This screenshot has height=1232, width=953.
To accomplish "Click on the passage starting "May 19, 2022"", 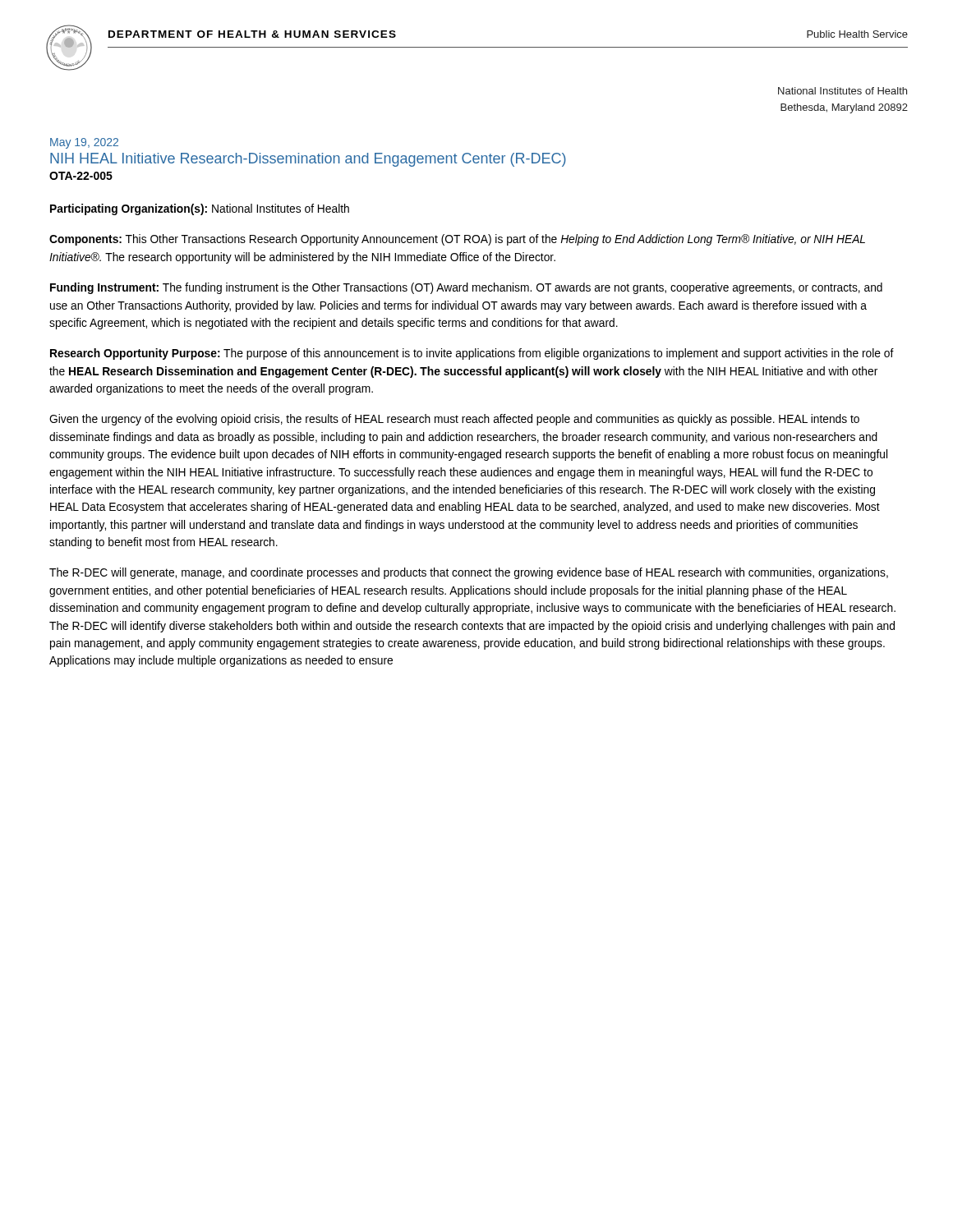I will point(84,142).
